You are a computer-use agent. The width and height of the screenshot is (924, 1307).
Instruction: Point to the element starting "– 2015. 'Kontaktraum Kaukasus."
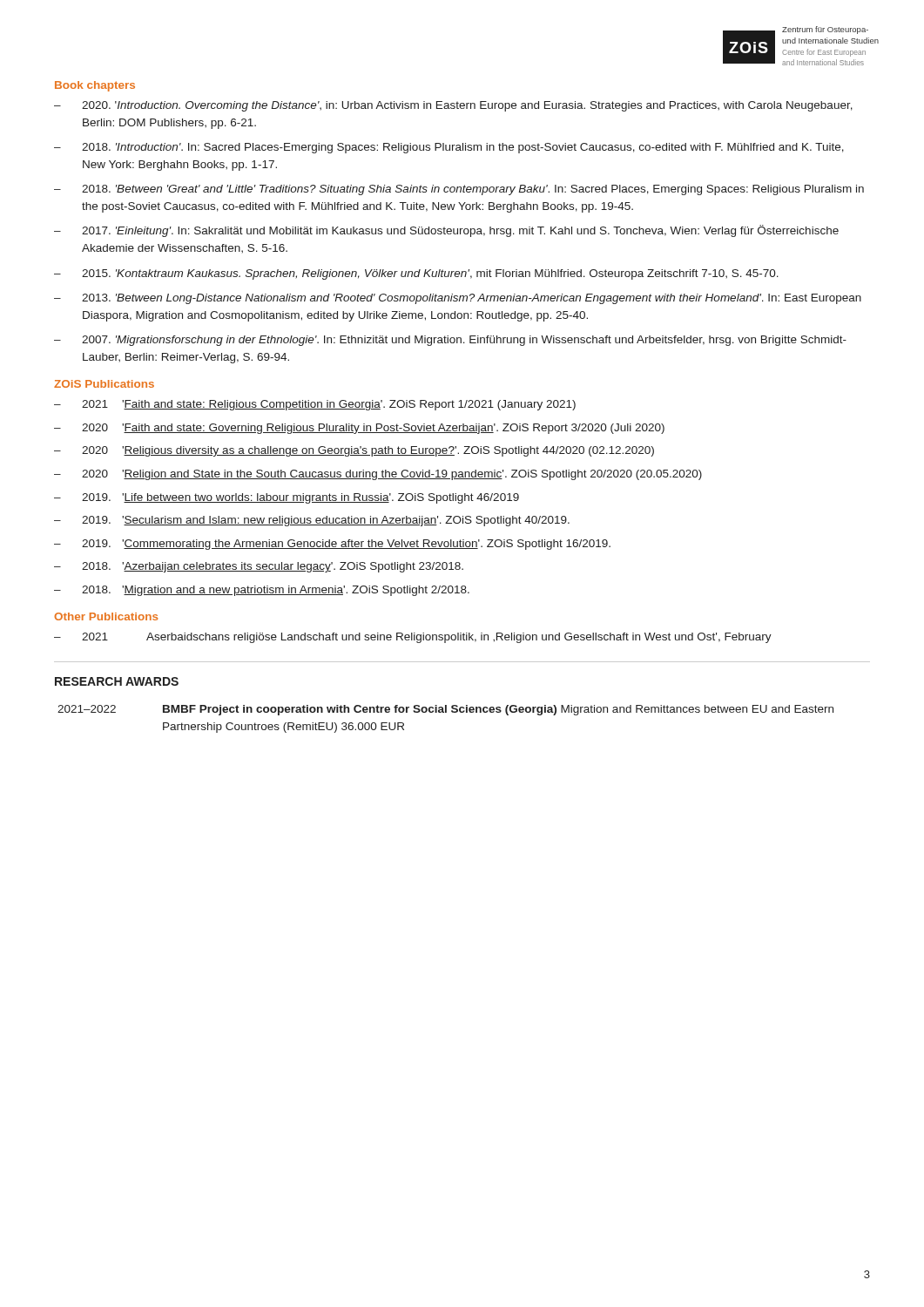(x=462, y=273)
